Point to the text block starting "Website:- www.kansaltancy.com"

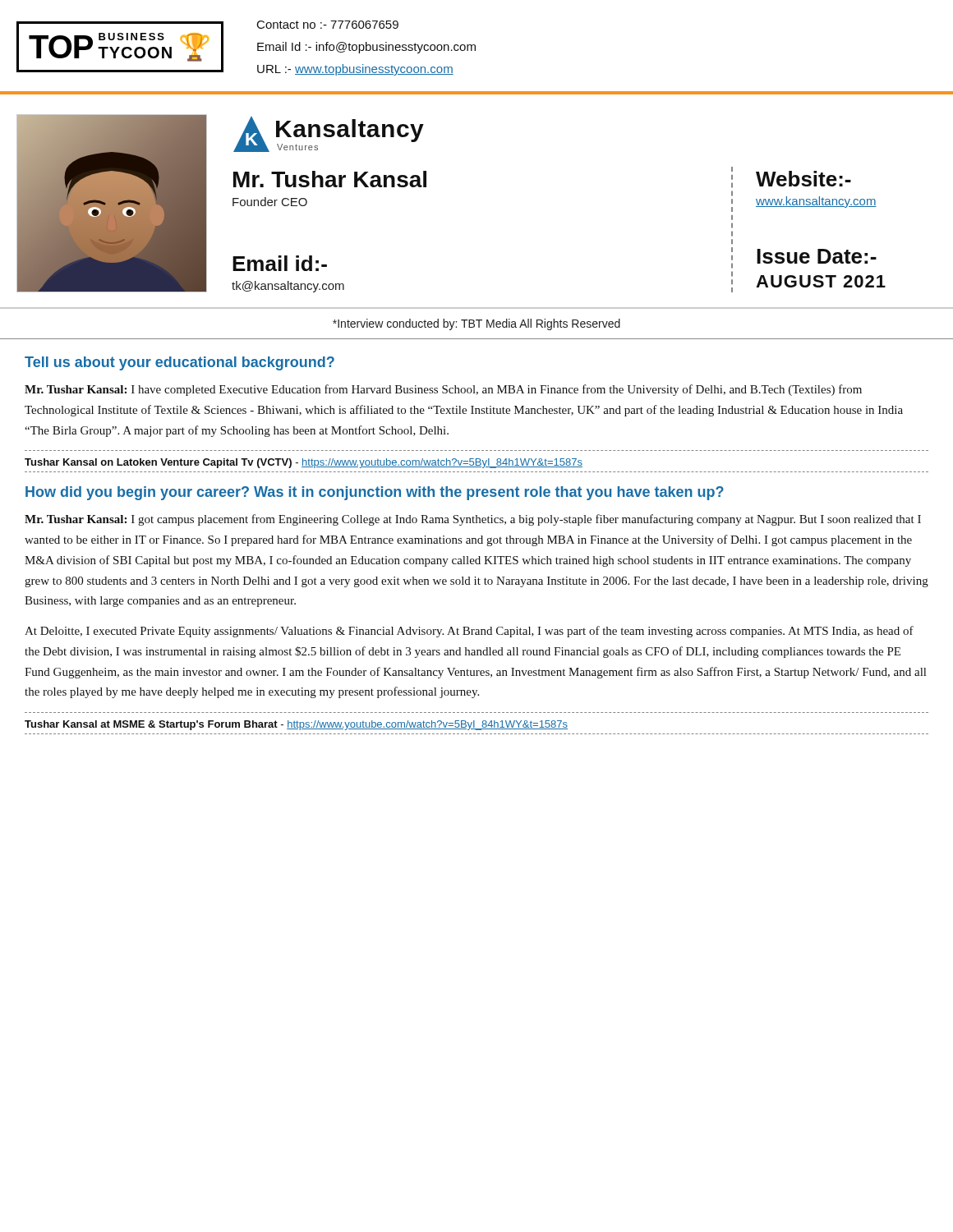pos(842,188)
